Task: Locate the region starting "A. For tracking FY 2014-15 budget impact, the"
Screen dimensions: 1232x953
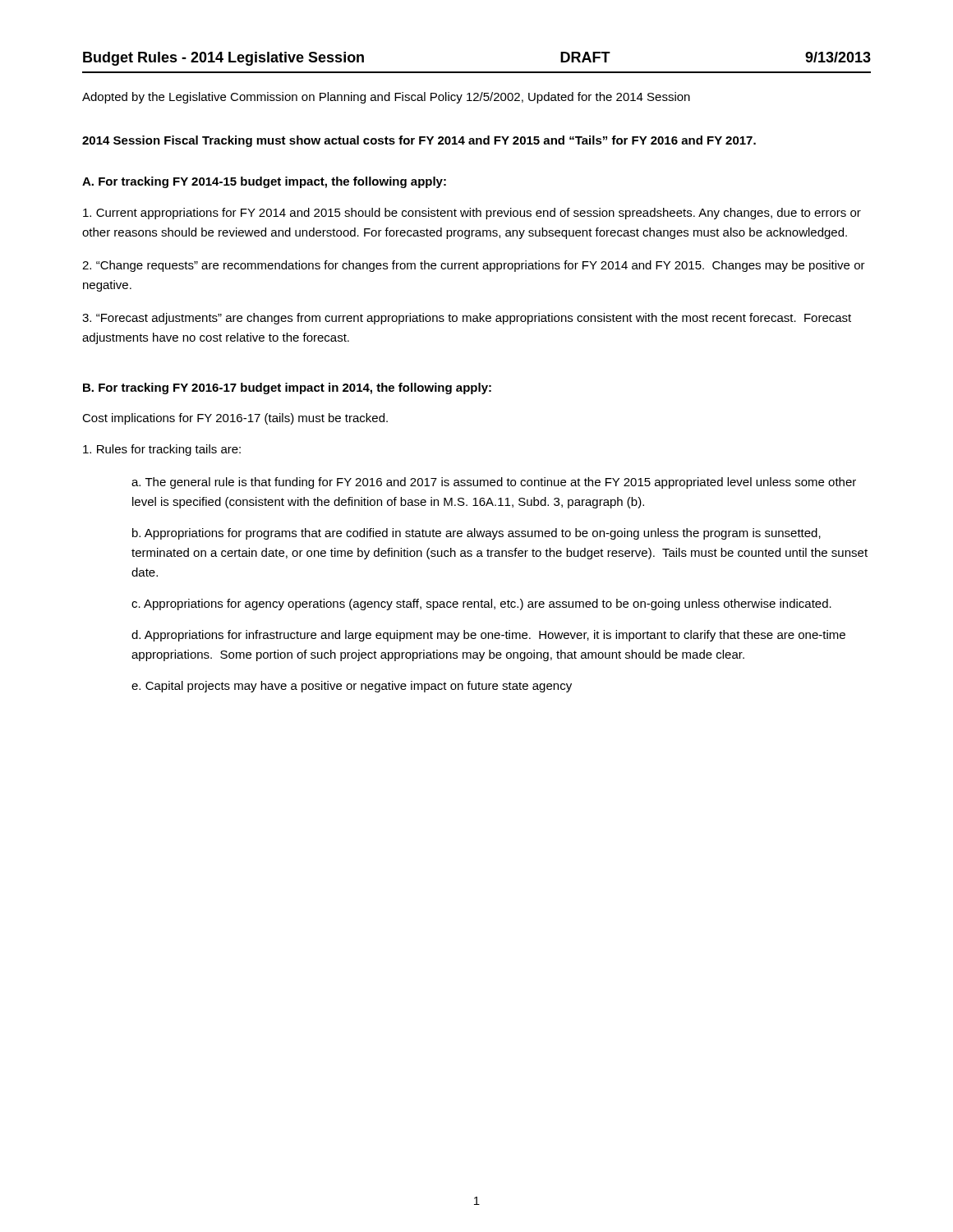Action: click(x=265, y=181)
